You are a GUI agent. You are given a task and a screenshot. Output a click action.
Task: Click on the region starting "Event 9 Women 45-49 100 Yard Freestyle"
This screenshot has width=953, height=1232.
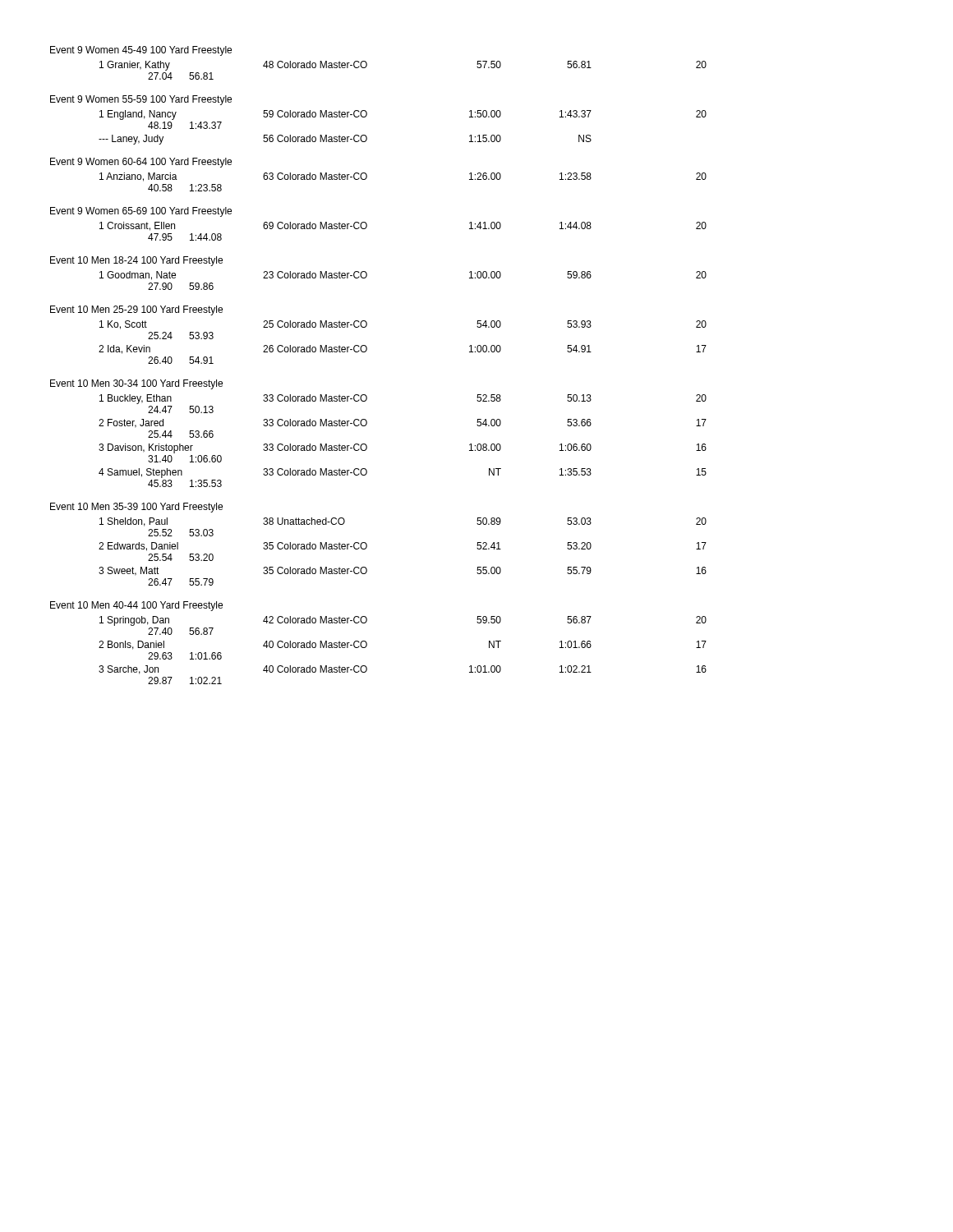141,50
